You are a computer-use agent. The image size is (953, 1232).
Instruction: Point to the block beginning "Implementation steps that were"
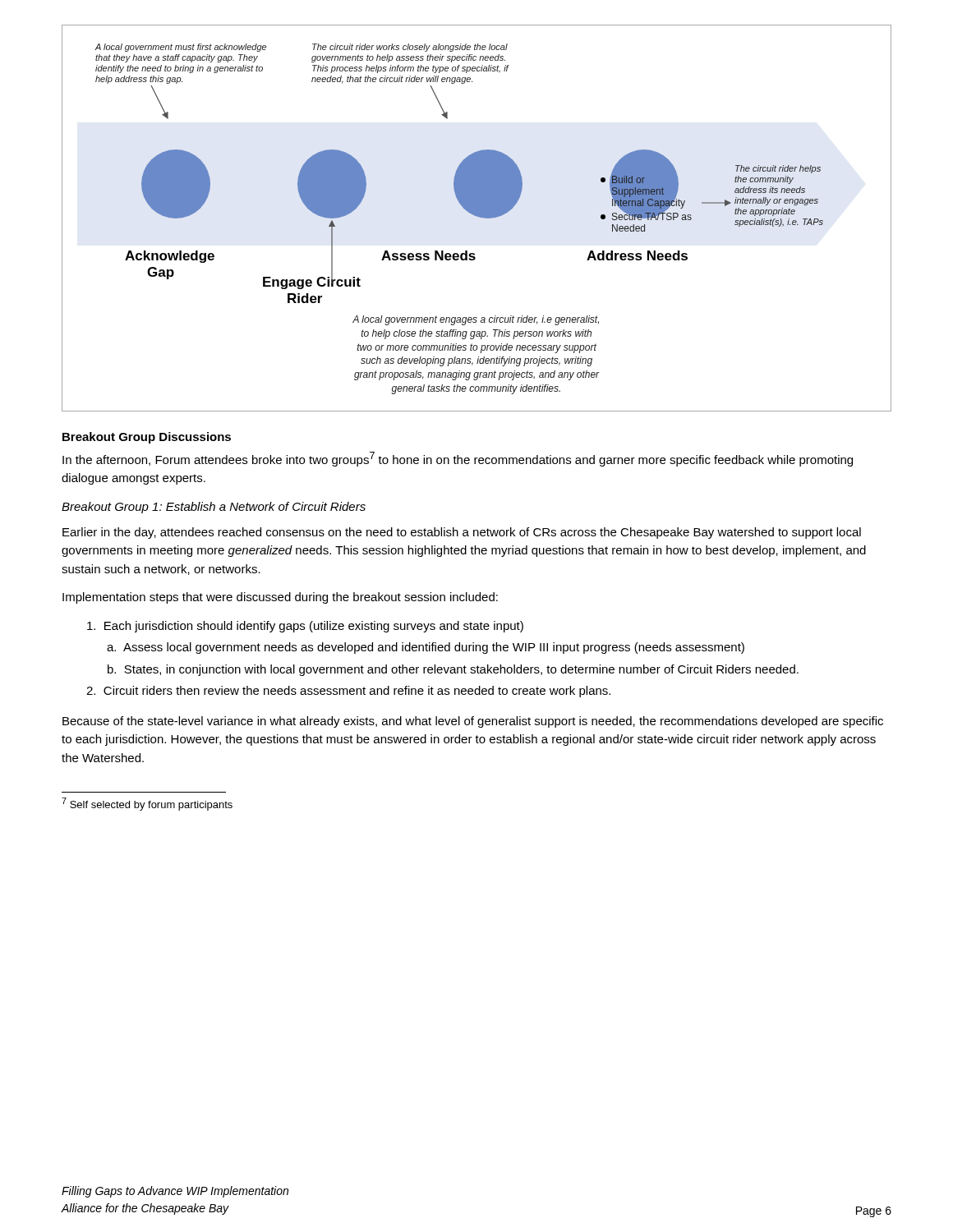tap(280, 597)
